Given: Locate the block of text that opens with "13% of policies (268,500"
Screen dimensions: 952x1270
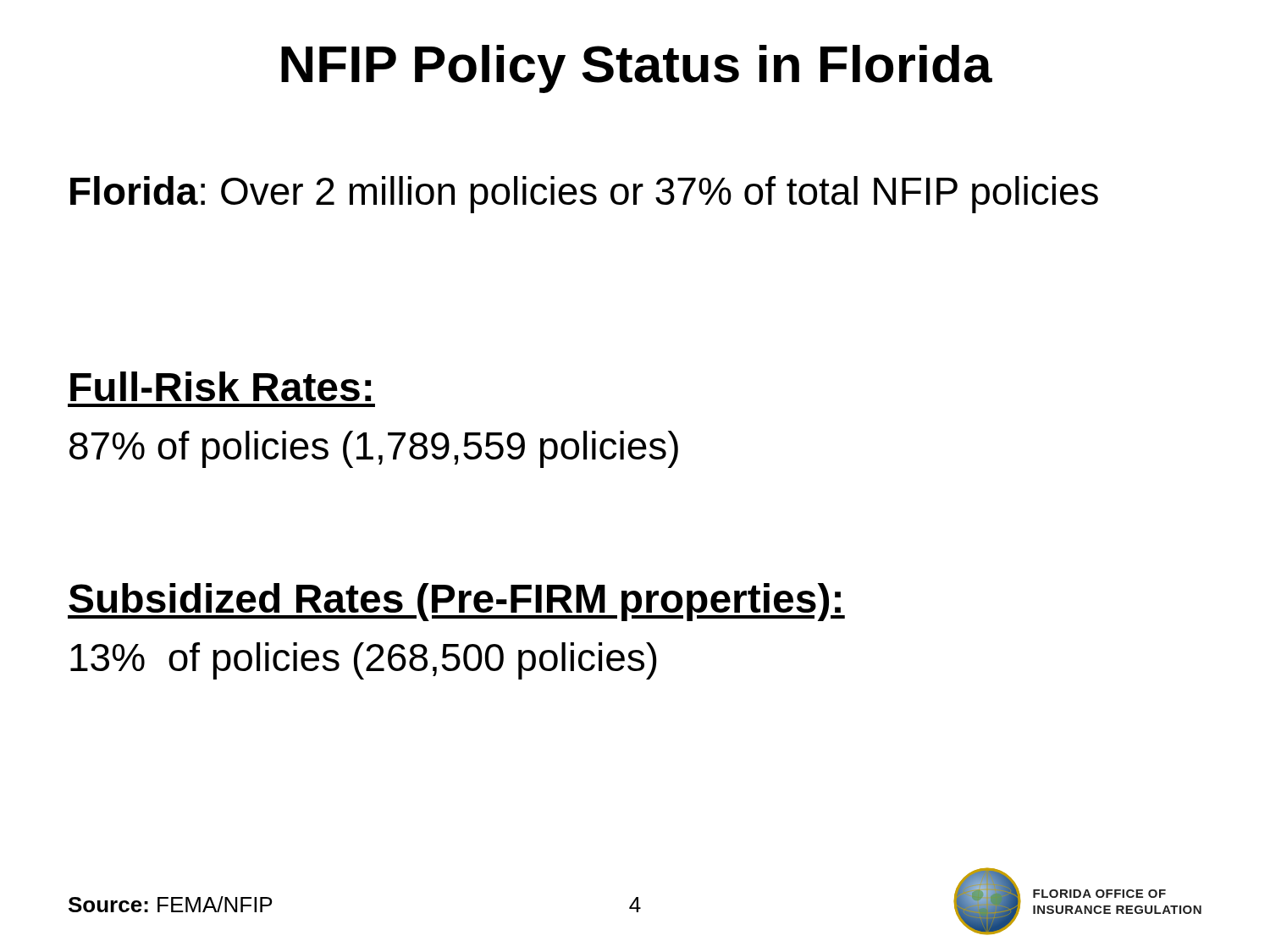Looking at the screenshot, I should 363,658.
